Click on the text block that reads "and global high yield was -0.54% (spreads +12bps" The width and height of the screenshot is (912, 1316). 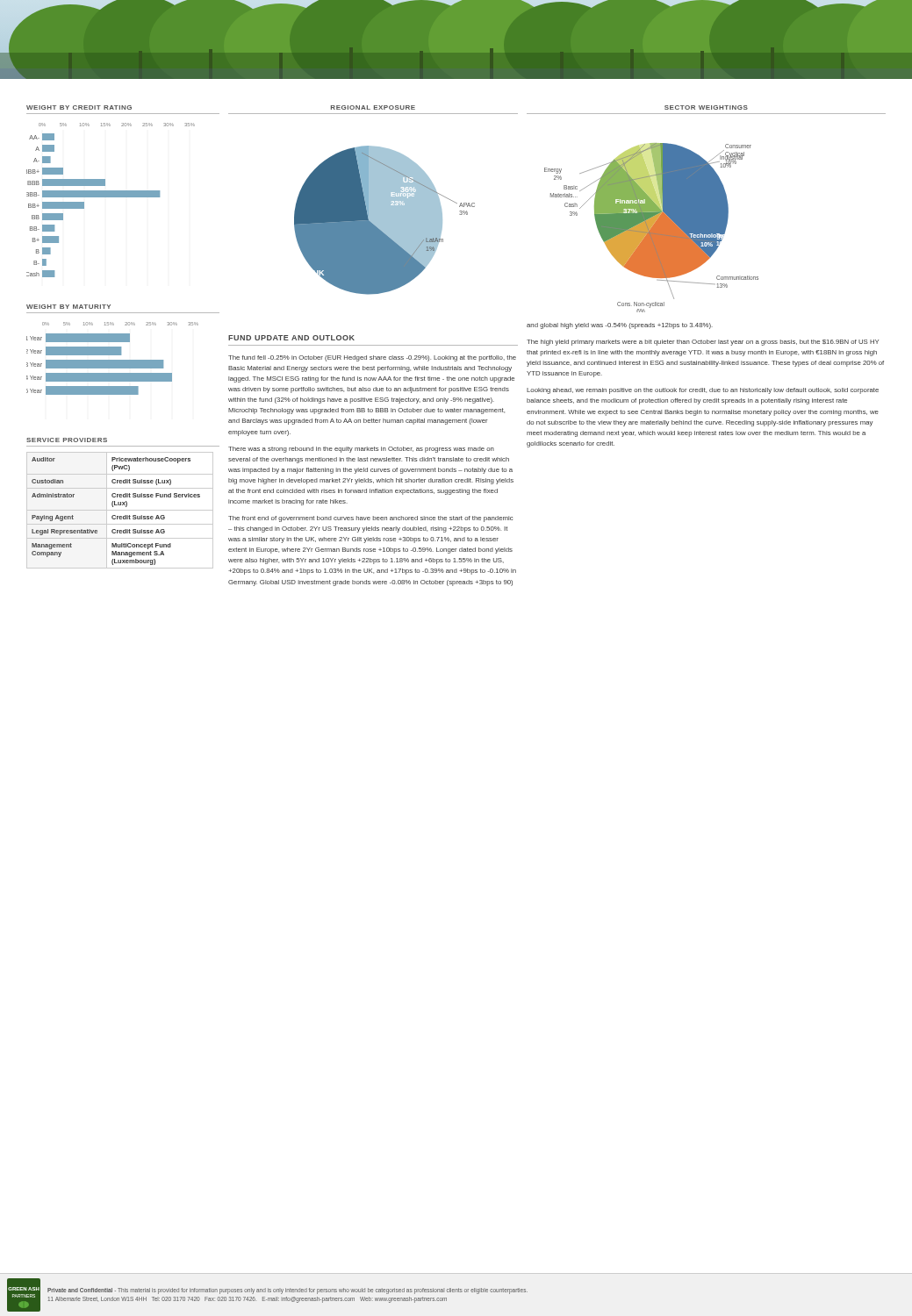coord(706,385)
